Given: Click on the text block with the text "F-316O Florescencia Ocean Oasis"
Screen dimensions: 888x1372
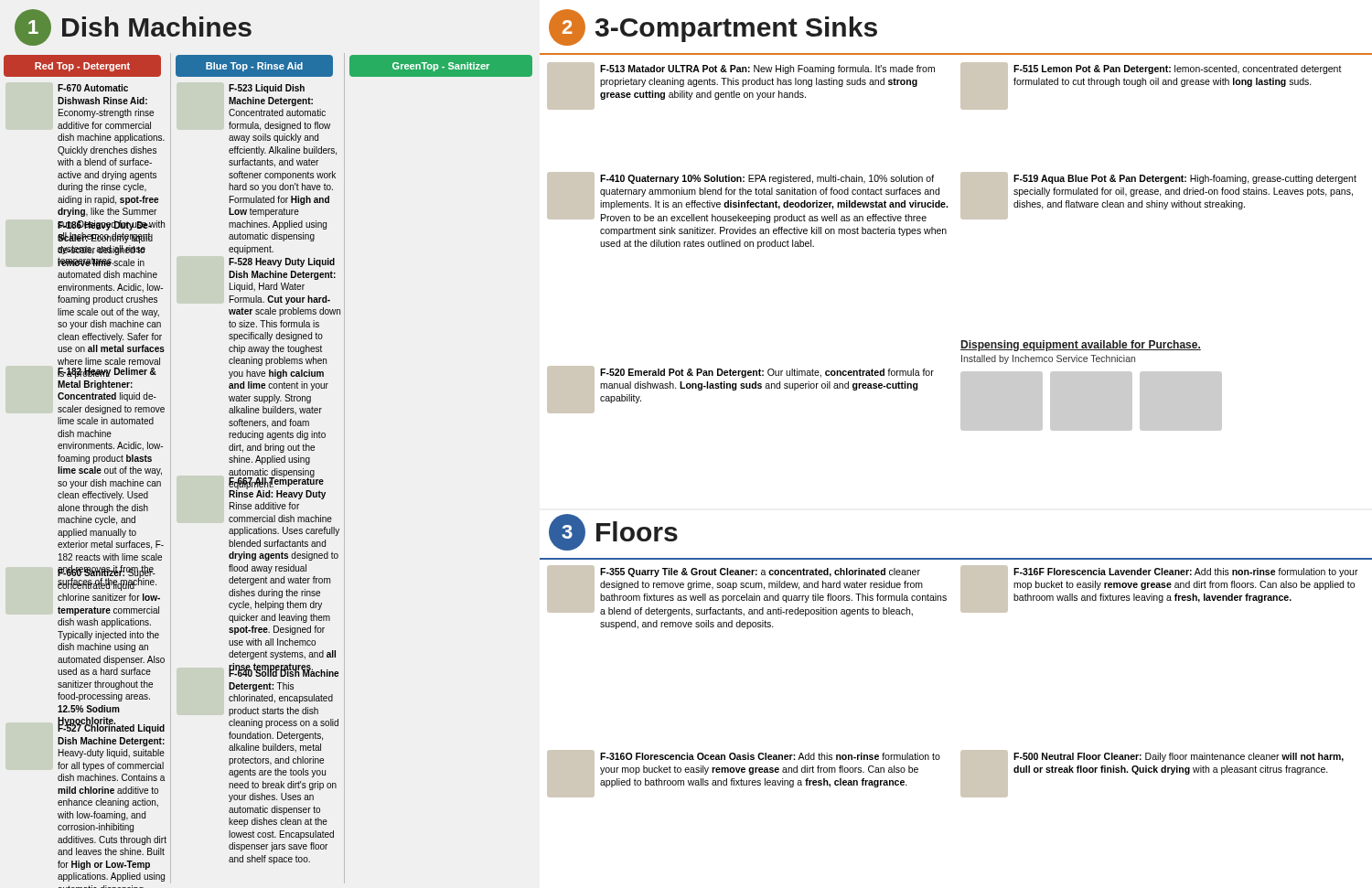Looking at the screenshot, I should click(x=748, y=774).
